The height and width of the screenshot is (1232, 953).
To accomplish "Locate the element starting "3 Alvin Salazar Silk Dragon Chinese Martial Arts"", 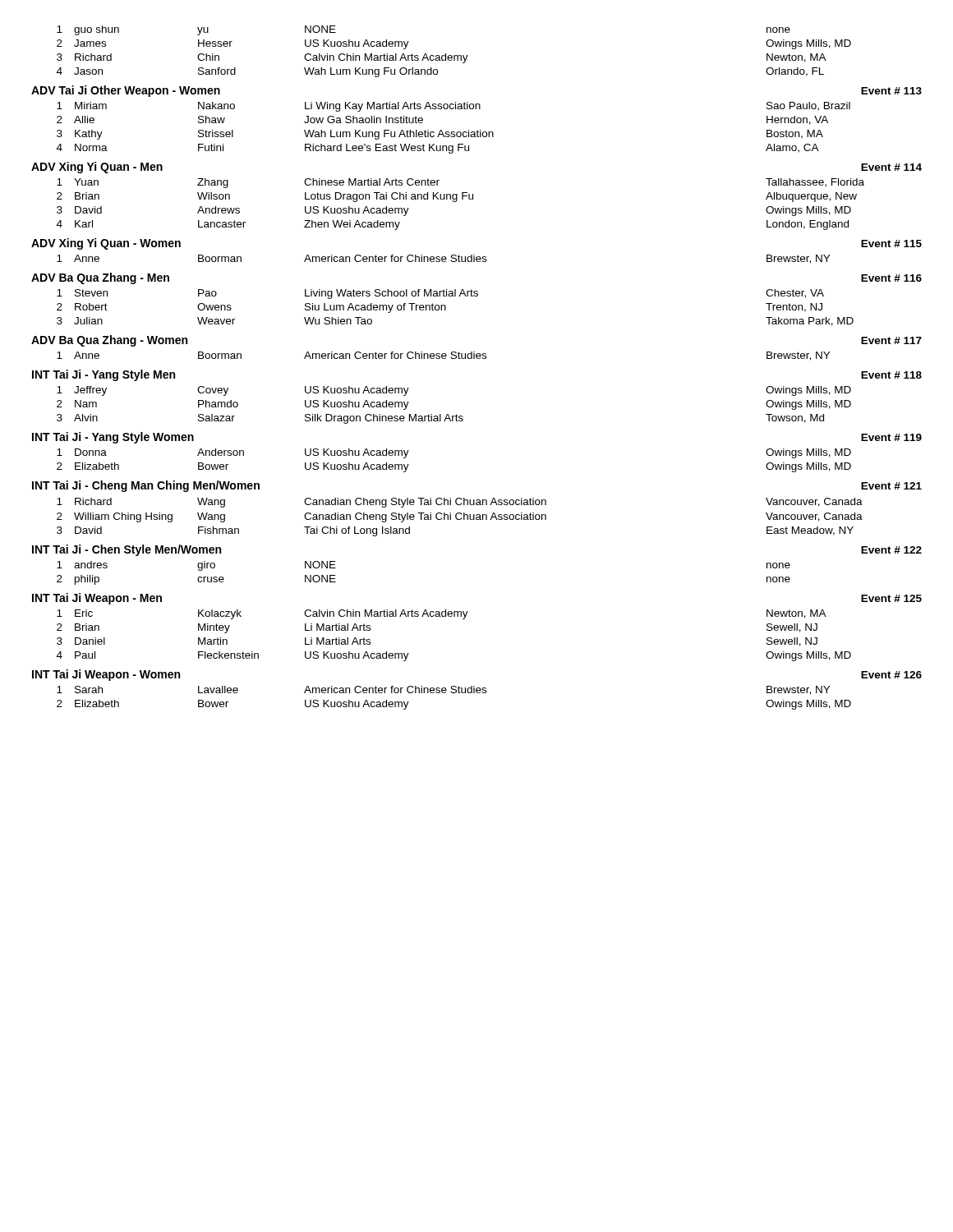I will point(440,419).
